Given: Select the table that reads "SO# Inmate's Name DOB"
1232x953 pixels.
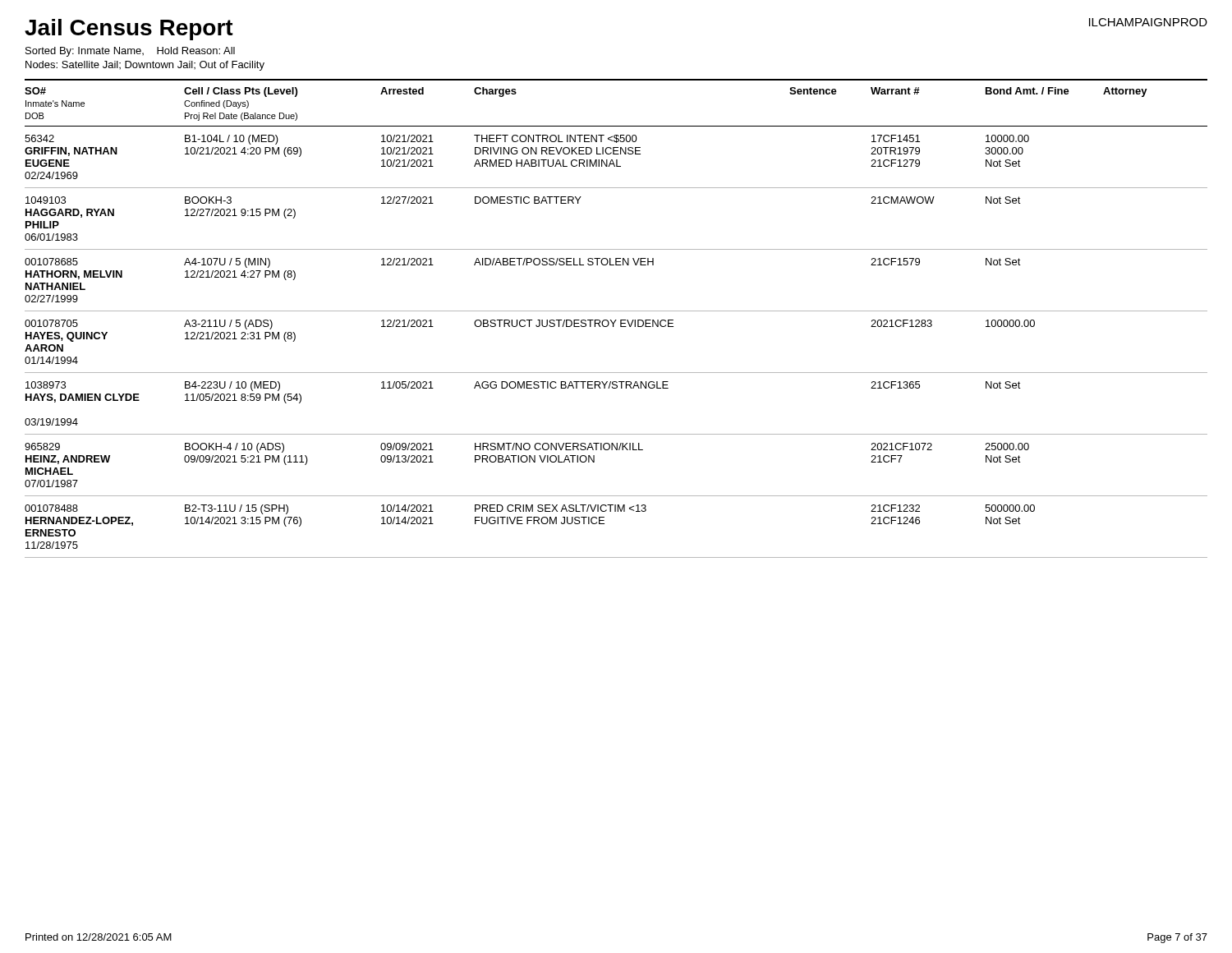Looking at the screenshot, I should pos(616,318).
